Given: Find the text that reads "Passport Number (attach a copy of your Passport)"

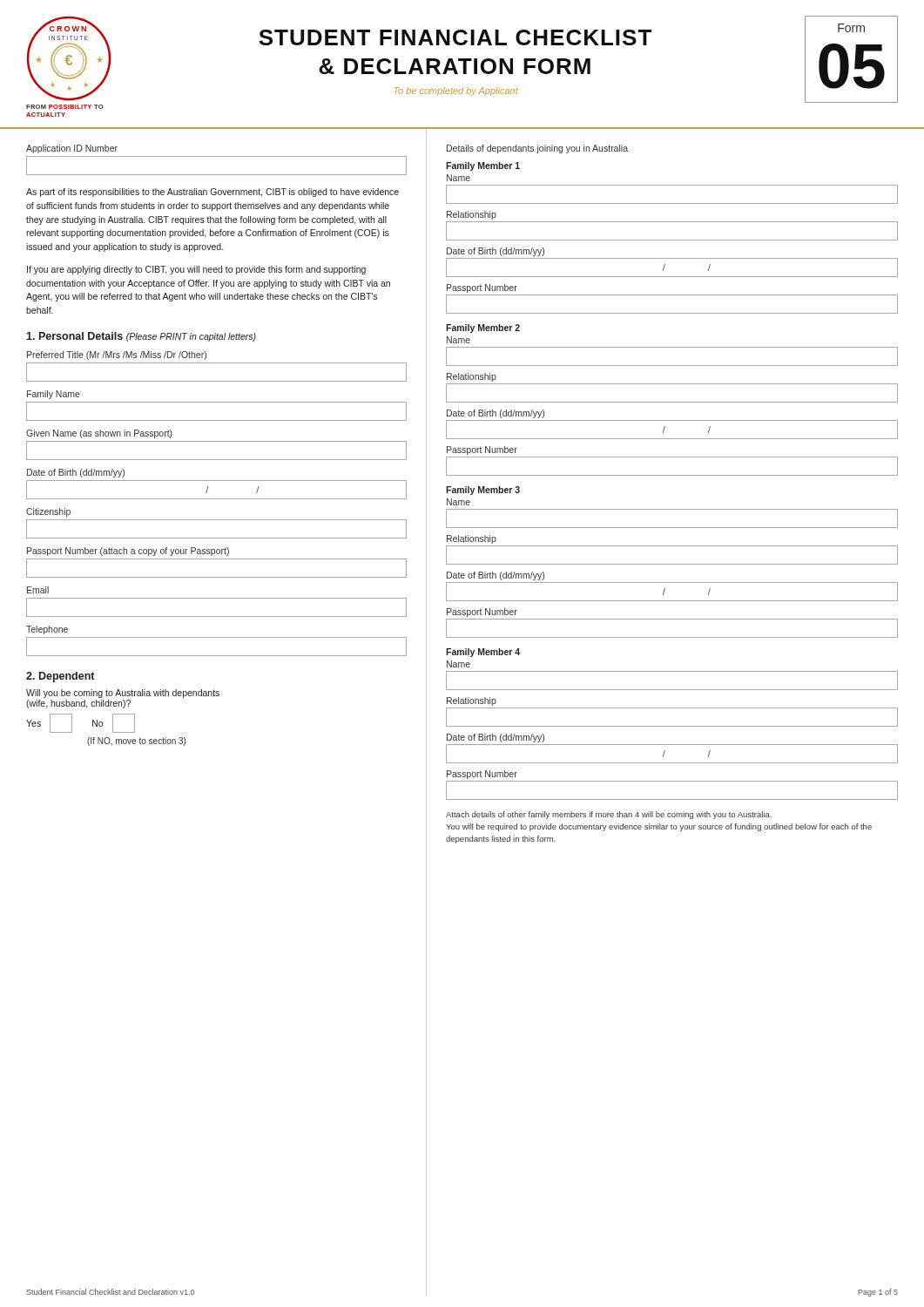Looking at the screenshot, I should [128, 551].
